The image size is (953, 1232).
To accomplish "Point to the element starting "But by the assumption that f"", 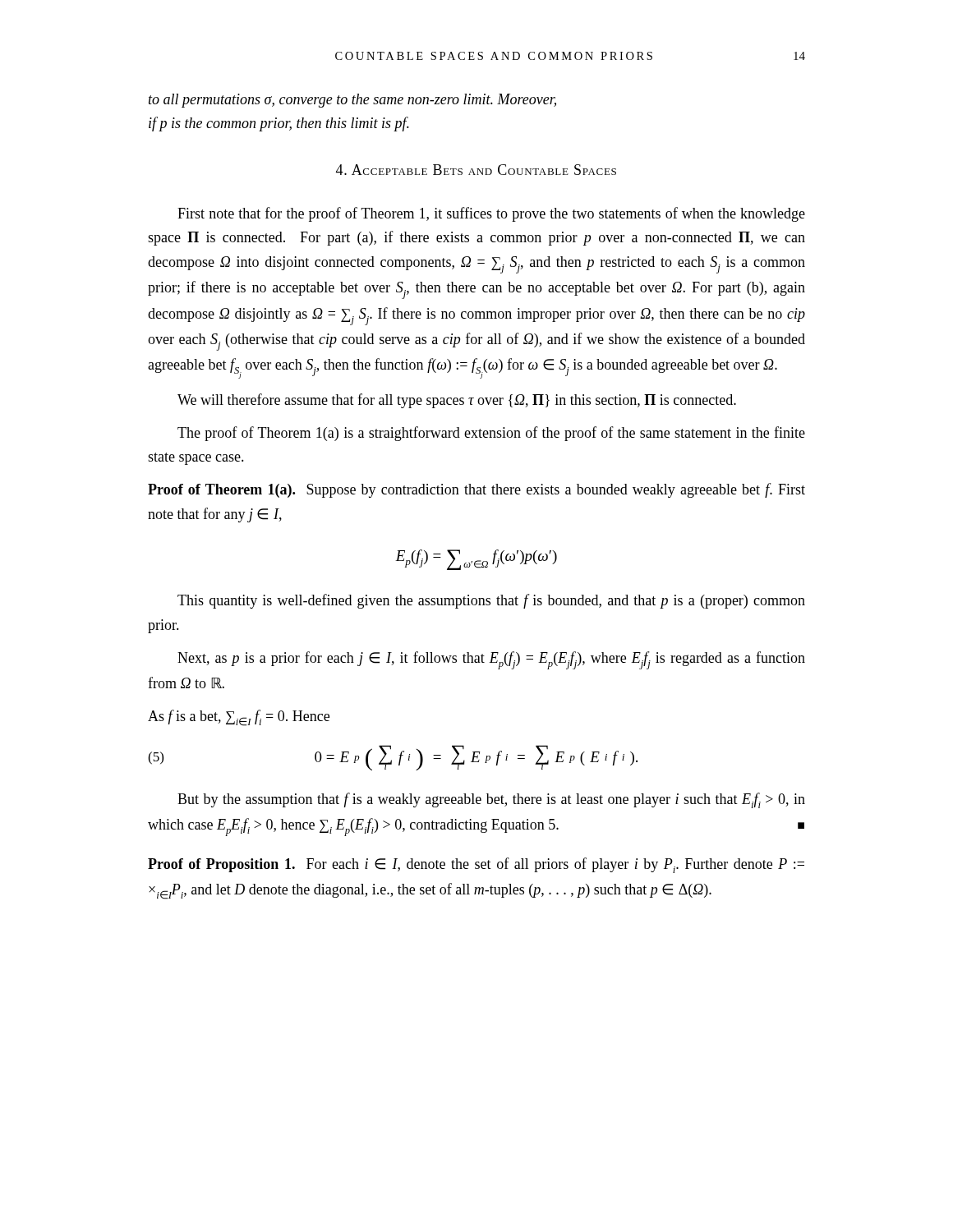I will point(476,814).
